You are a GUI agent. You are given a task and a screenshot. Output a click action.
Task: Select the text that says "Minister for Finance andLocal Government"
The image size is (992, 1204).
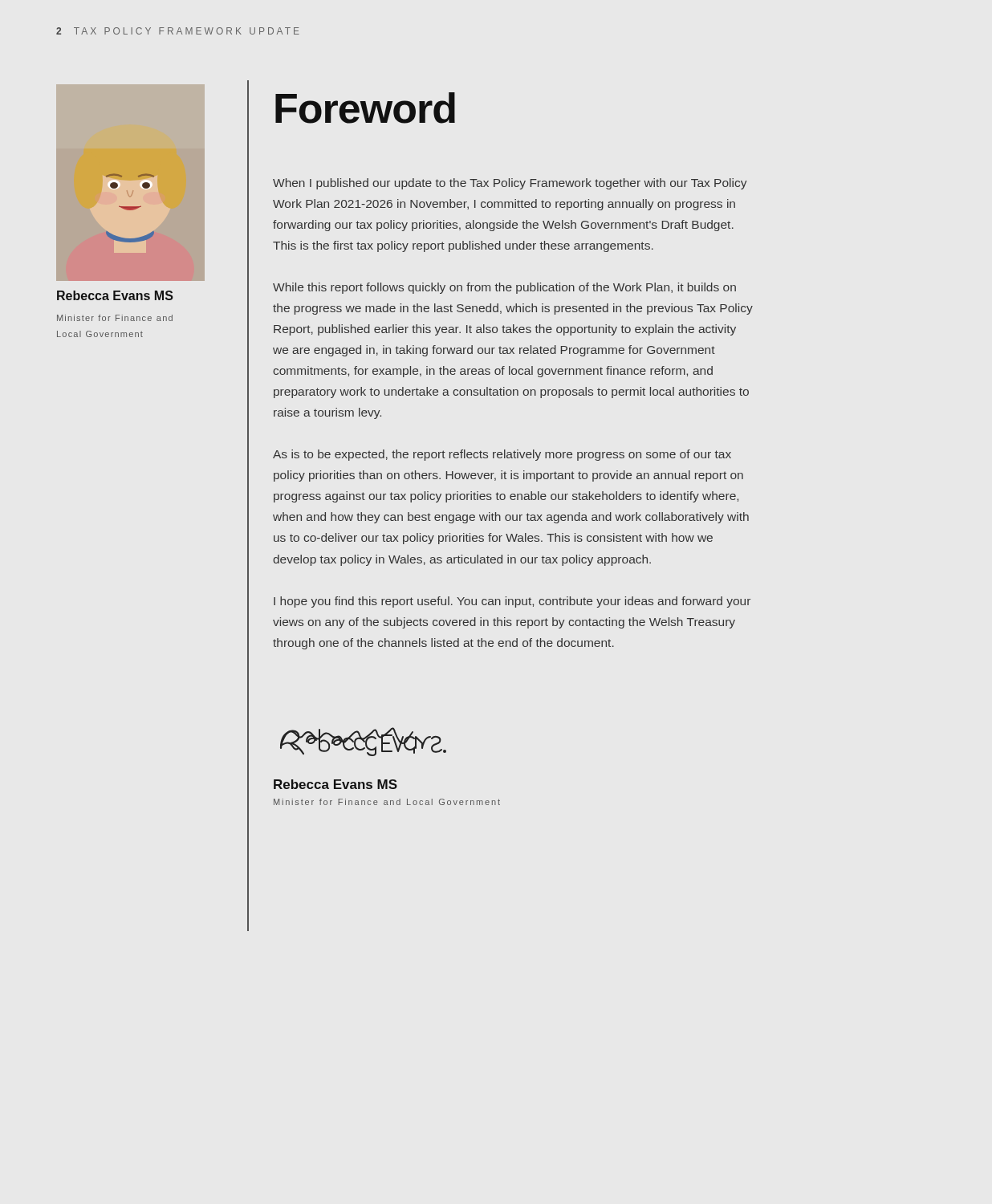[x=115, y=326]
